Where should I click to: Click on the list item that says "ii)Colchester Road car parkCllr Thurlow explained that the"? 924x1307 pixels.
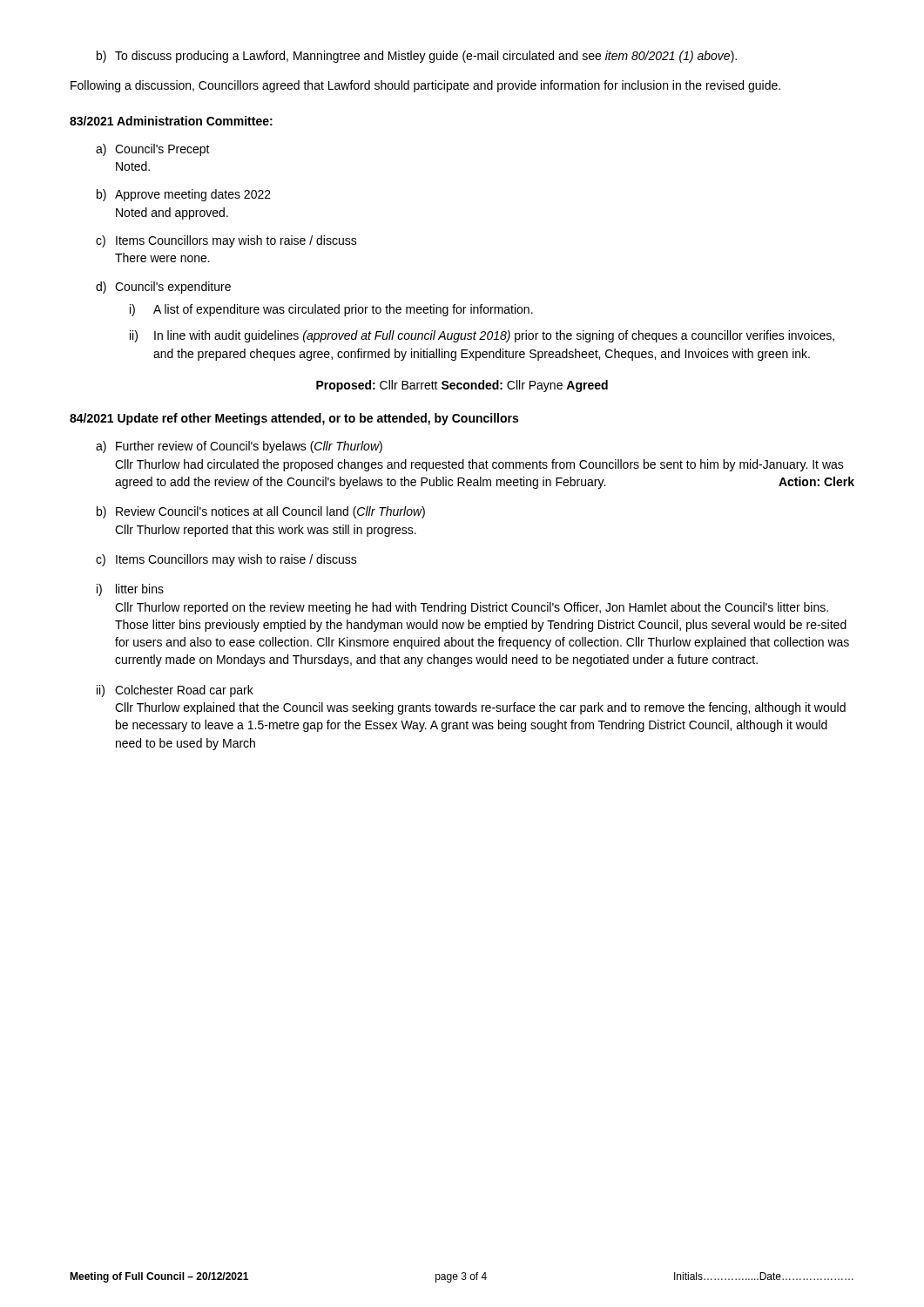pyautogui.click(x=475, y=716)
